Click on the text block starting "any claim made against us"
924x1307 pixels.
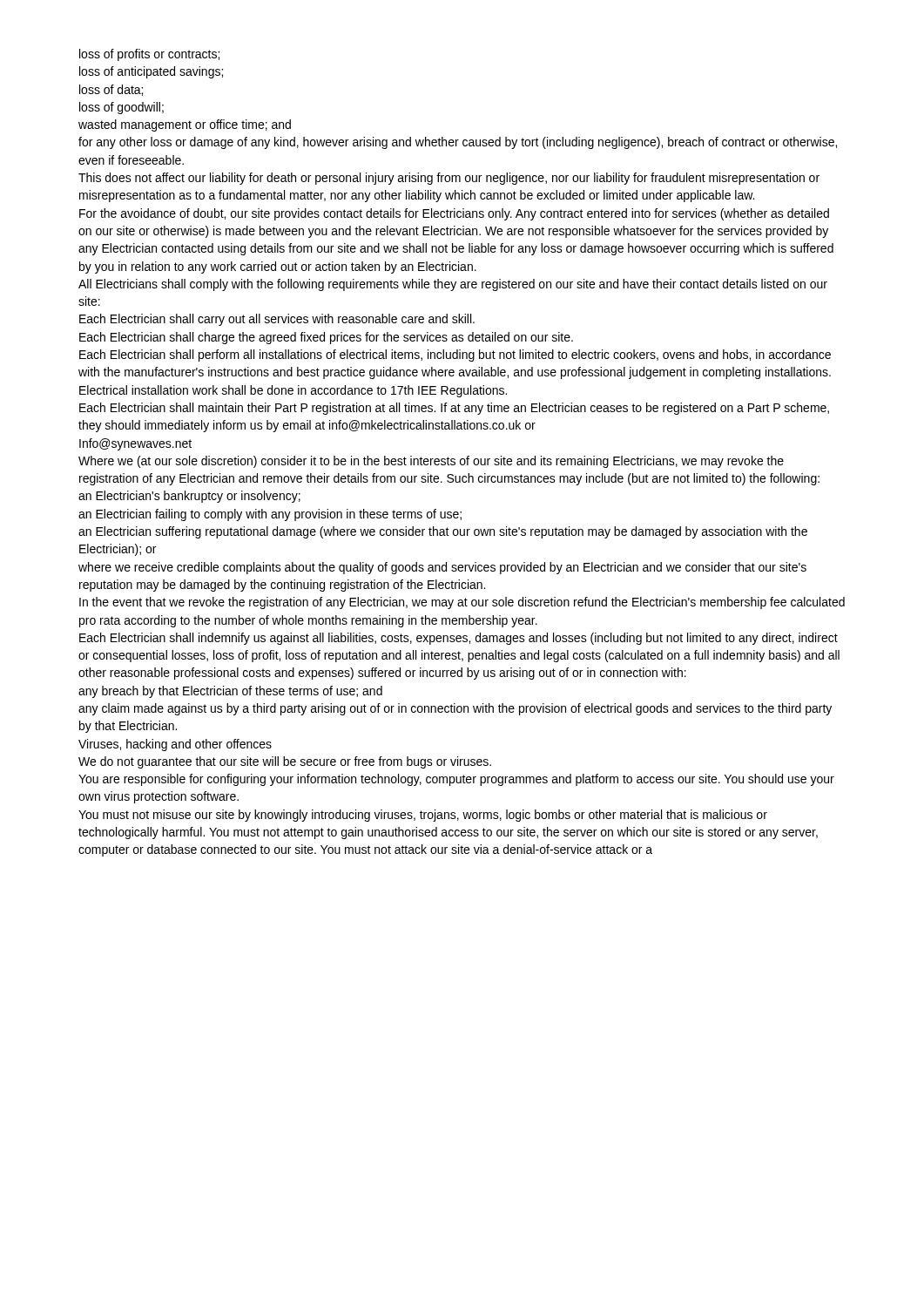(455, 717)
